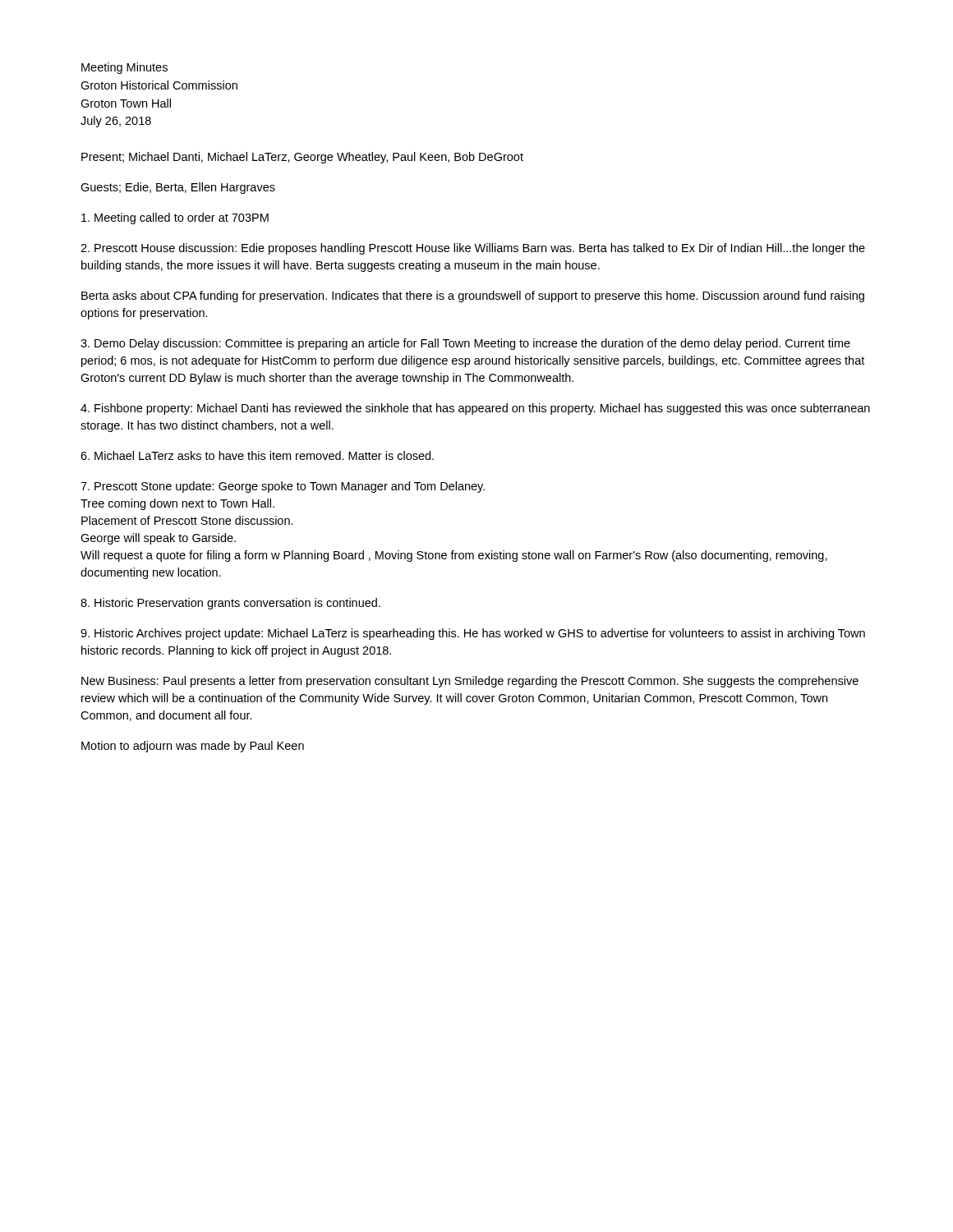Point to the text block starting "Historic Archives project update: Michael LaTerz"
The image size is (953, 1232).
tap(473, 642)
